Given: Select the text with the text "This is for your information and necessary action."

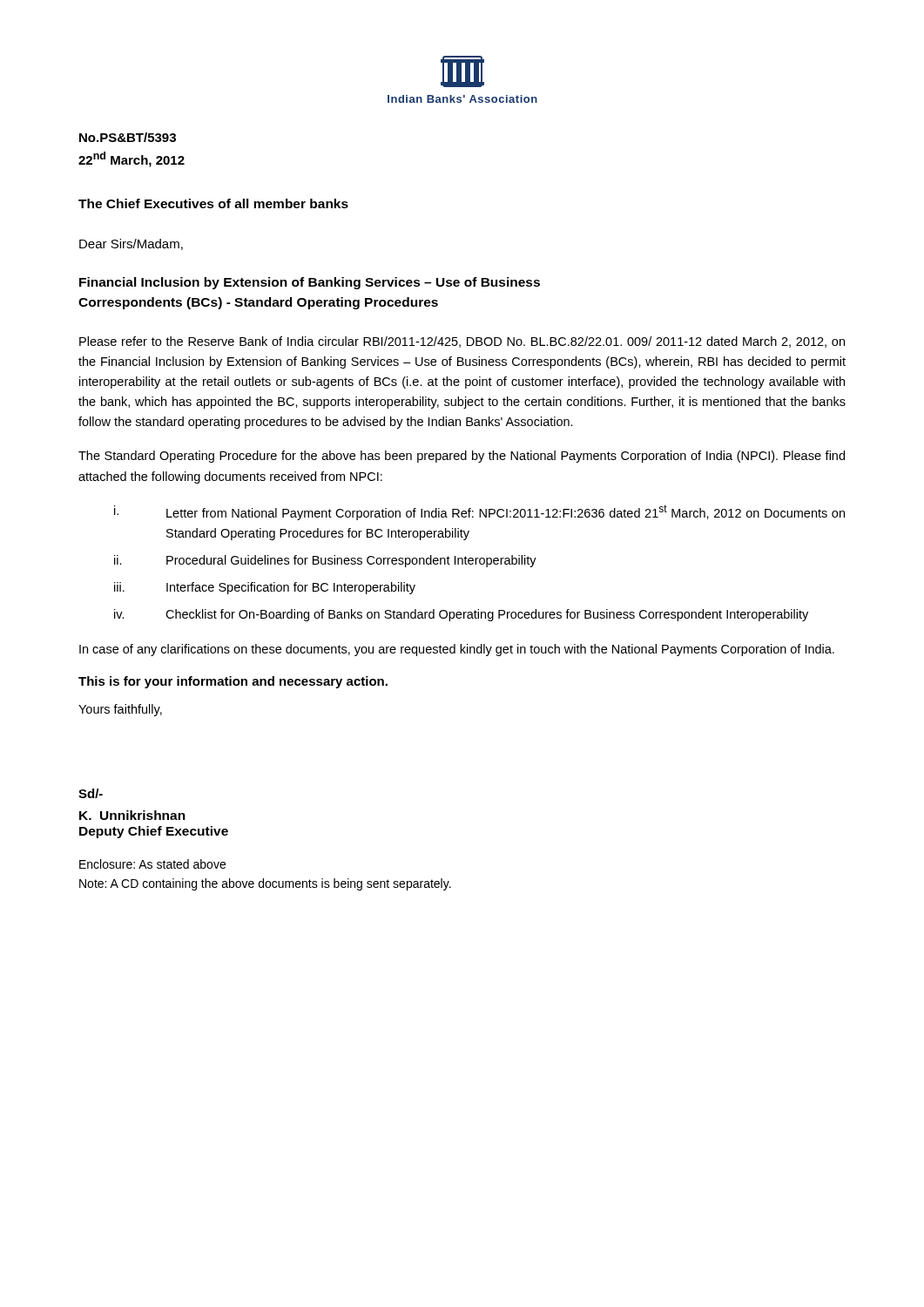Looking at the screenshot, I should point(233,681).
